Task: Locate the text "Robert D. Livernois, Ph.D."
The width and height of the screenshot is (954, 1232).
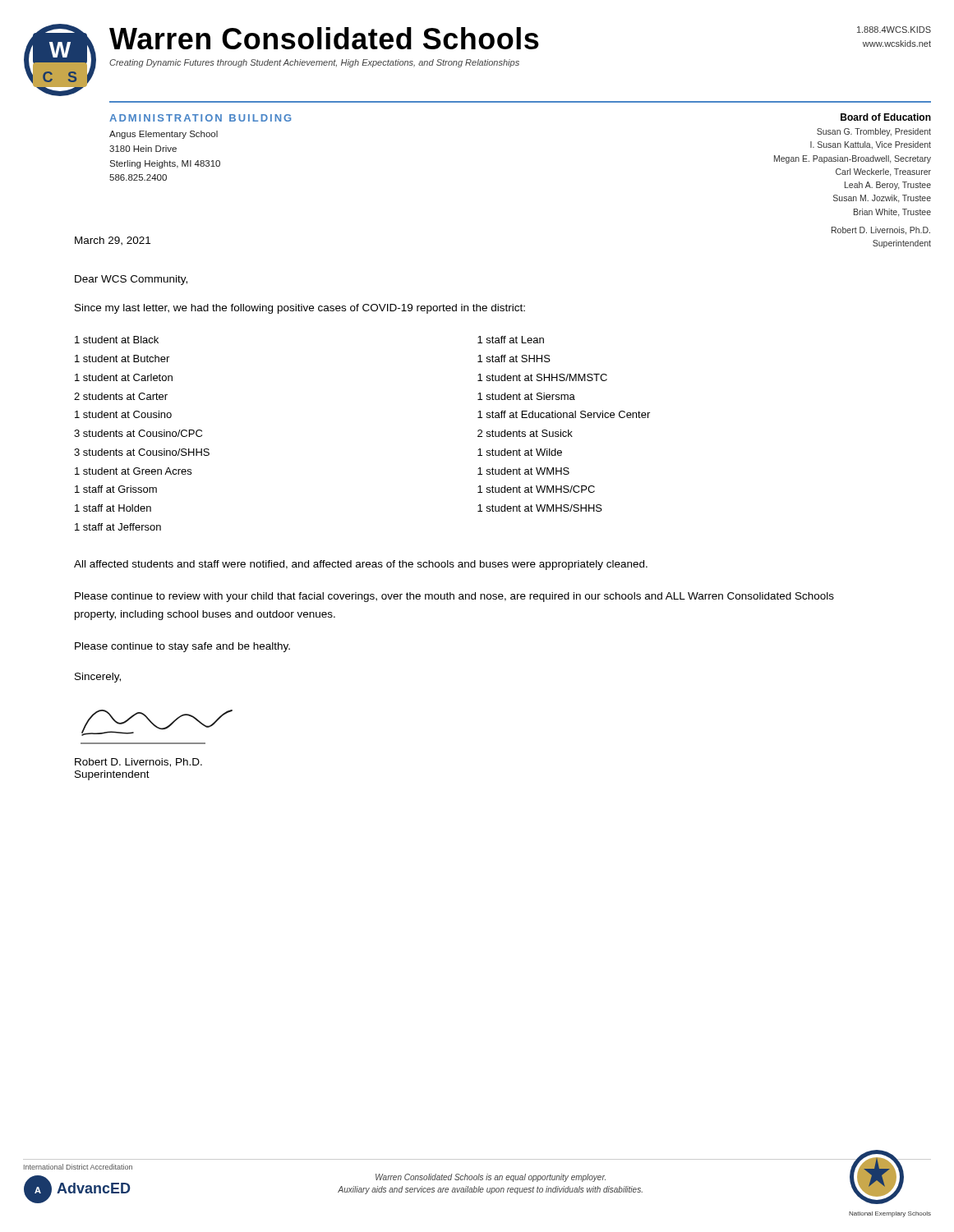Action: 138,762
